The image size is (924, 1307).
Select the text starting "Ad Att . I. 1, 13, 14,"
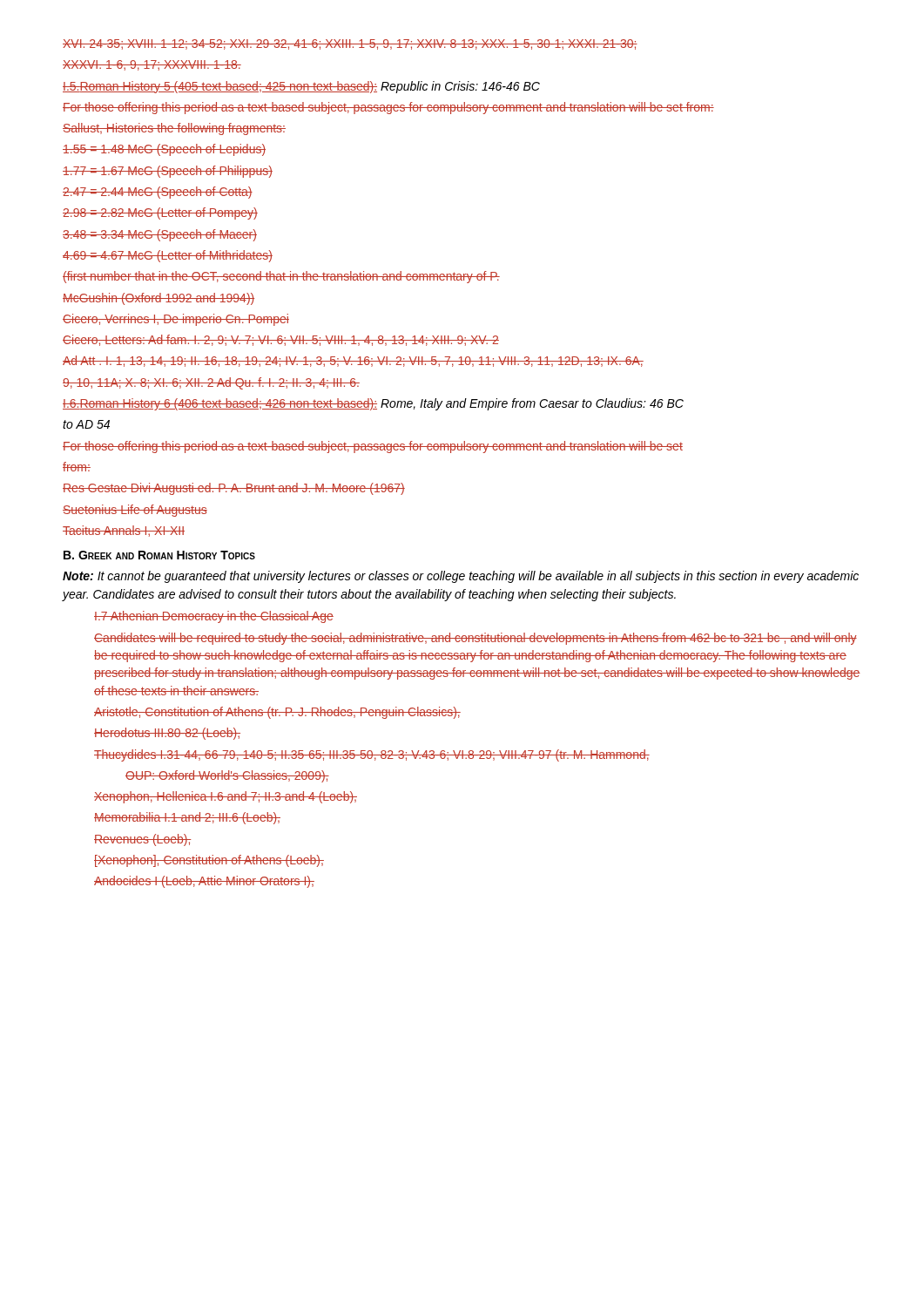(462, 372)
